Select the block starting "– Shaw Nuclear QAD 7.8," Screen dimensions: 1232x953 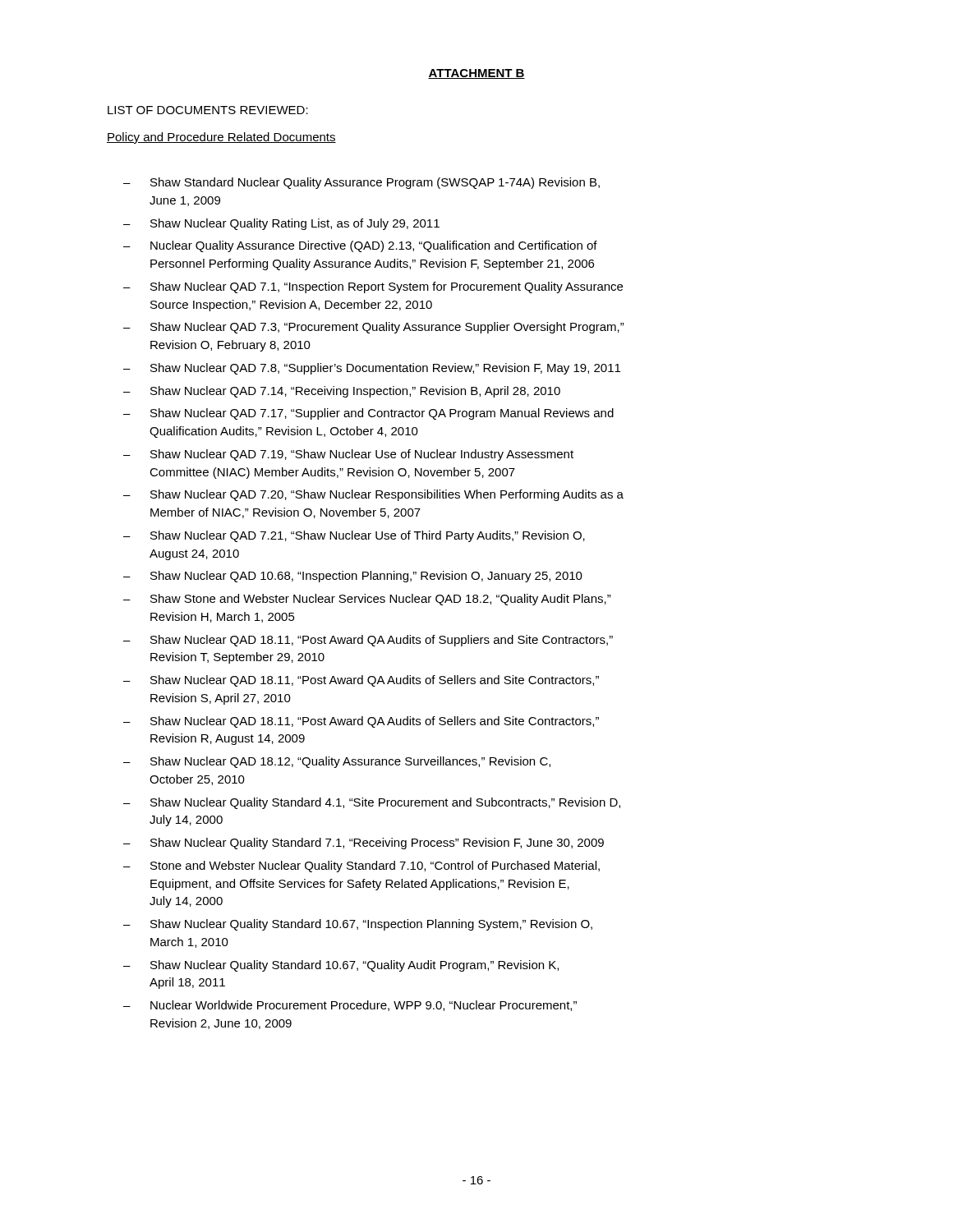[476, 368]
